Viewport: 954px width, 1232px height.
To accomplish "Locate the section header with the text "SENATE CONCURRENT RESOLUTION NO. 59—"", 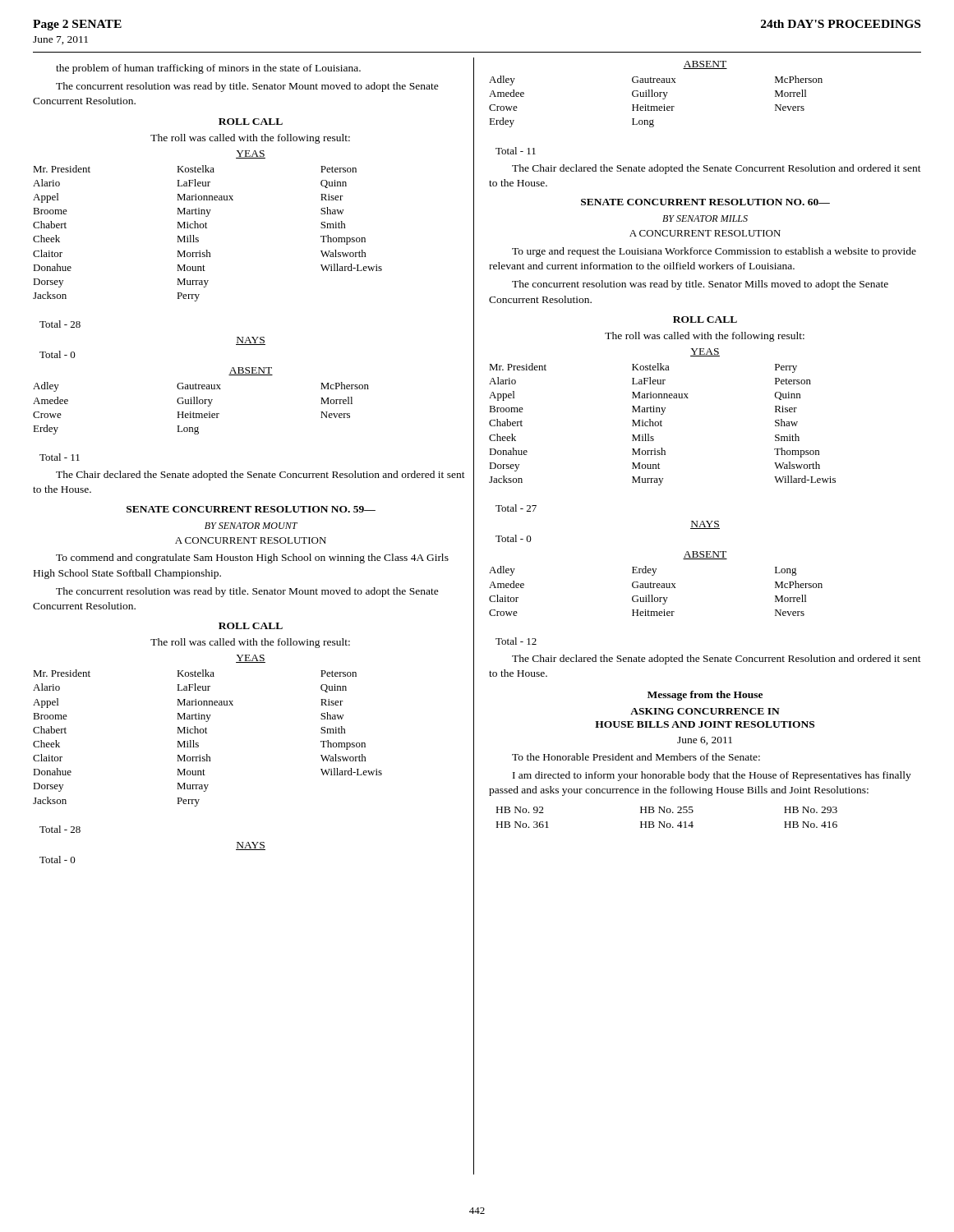I will pyautogui.click(x=251, y=508).
